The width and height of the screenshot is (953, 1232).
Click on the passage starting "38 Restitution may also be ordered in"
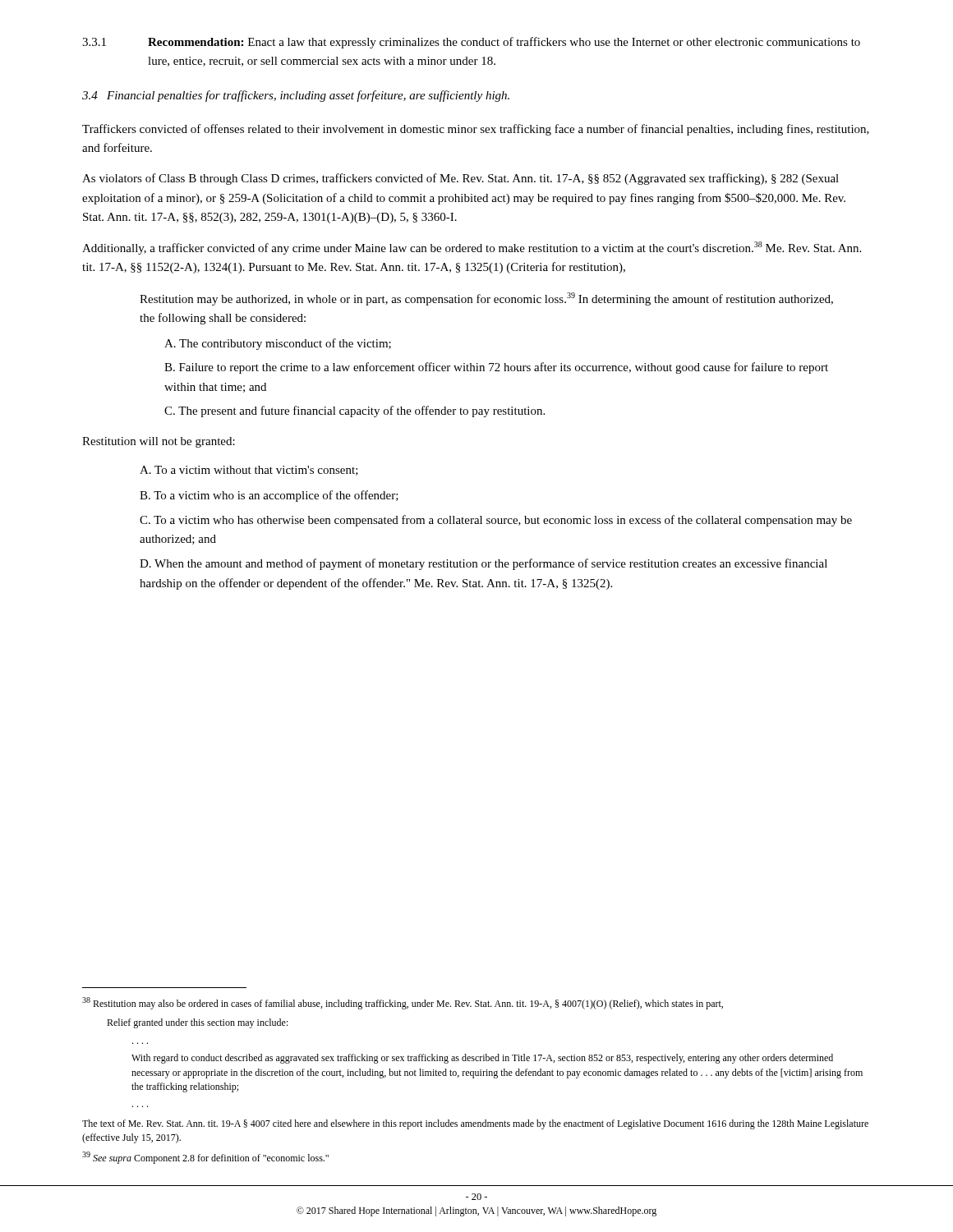(403, 1003)
